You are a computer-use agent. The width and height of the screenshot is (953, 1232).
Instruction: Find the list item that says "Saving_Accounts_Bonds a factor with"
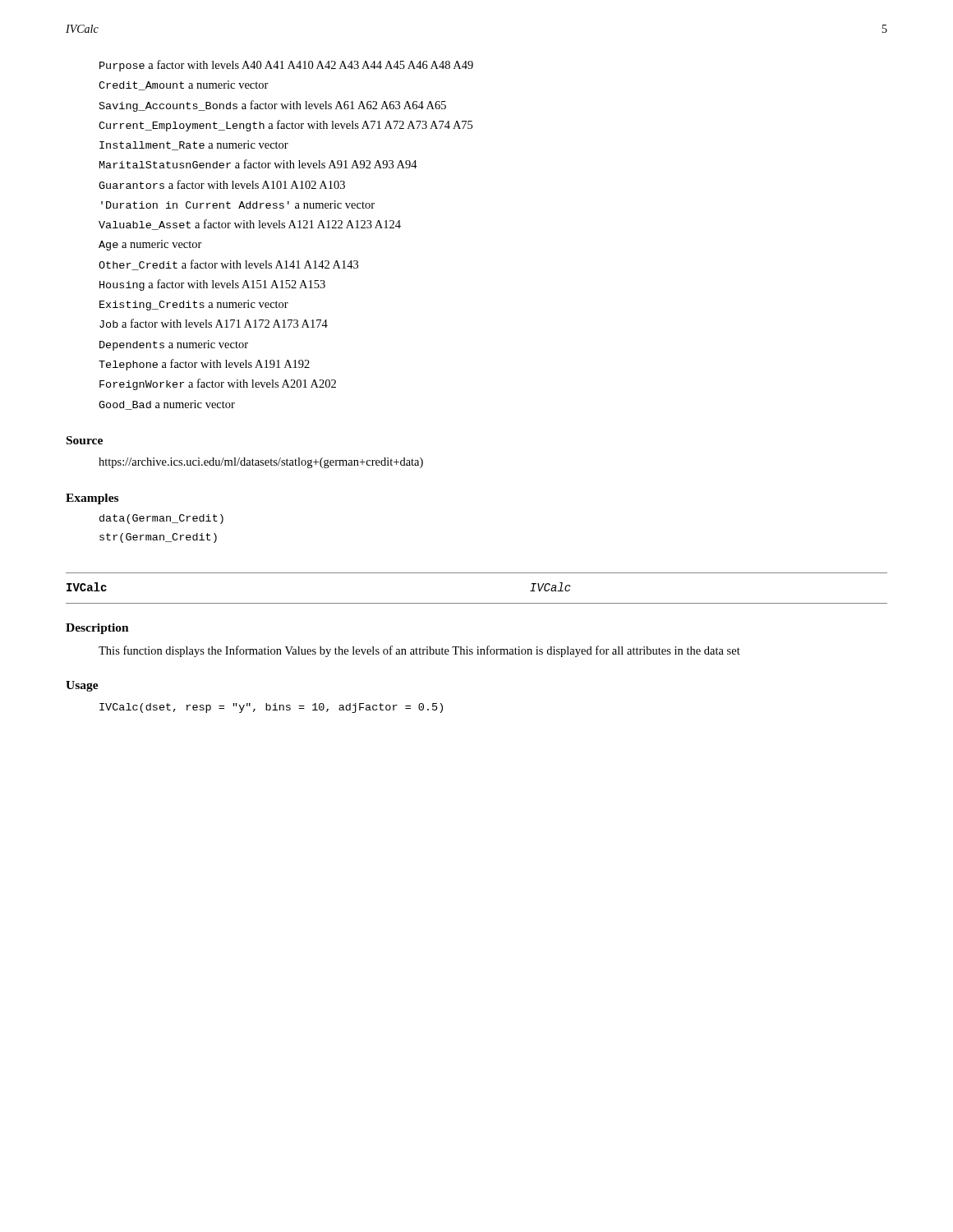click(273, 105)
